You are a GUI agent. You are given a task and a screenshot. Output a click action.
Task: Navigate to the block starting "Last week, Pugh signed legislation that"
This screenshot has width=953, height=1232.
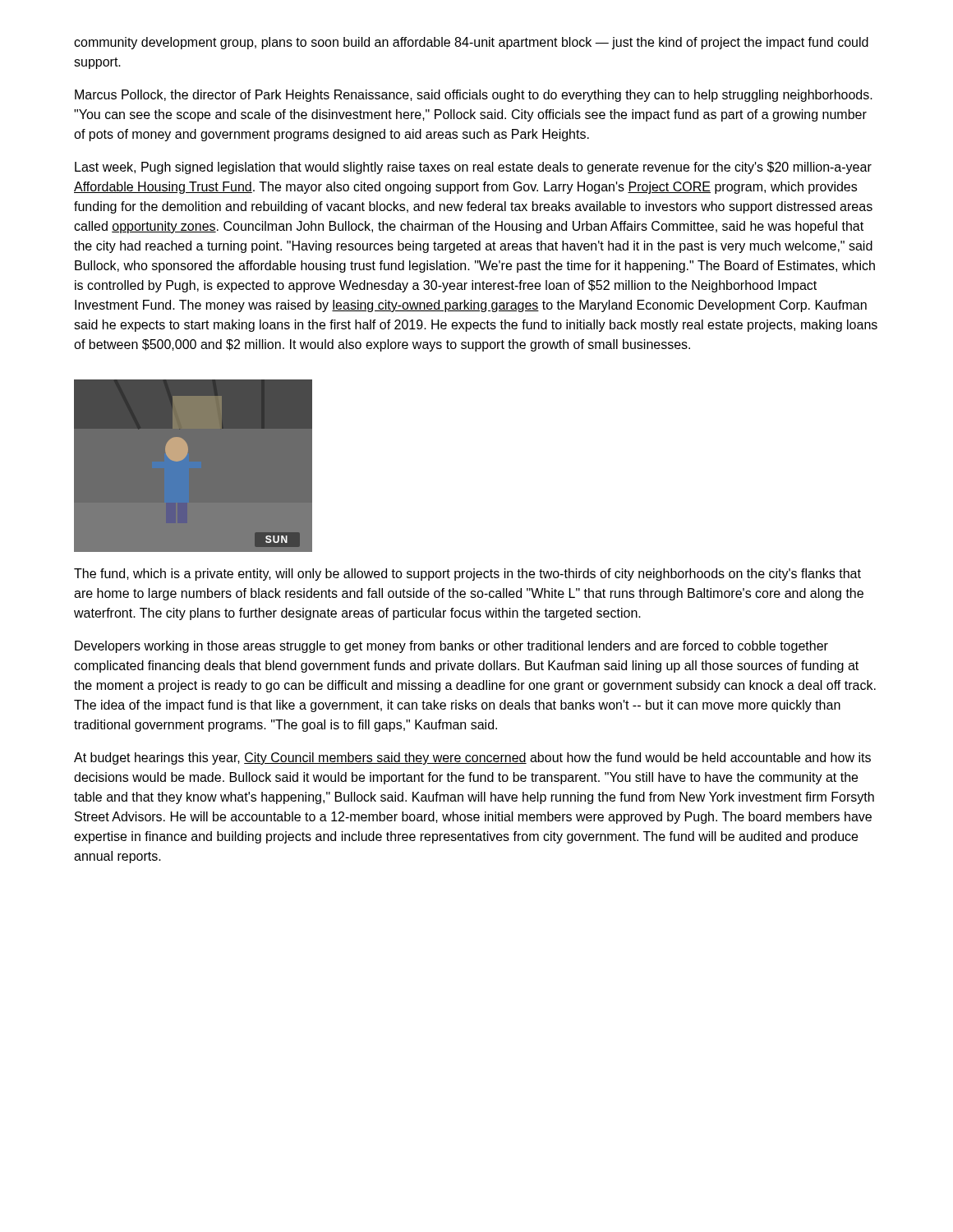tap(476, 256)
